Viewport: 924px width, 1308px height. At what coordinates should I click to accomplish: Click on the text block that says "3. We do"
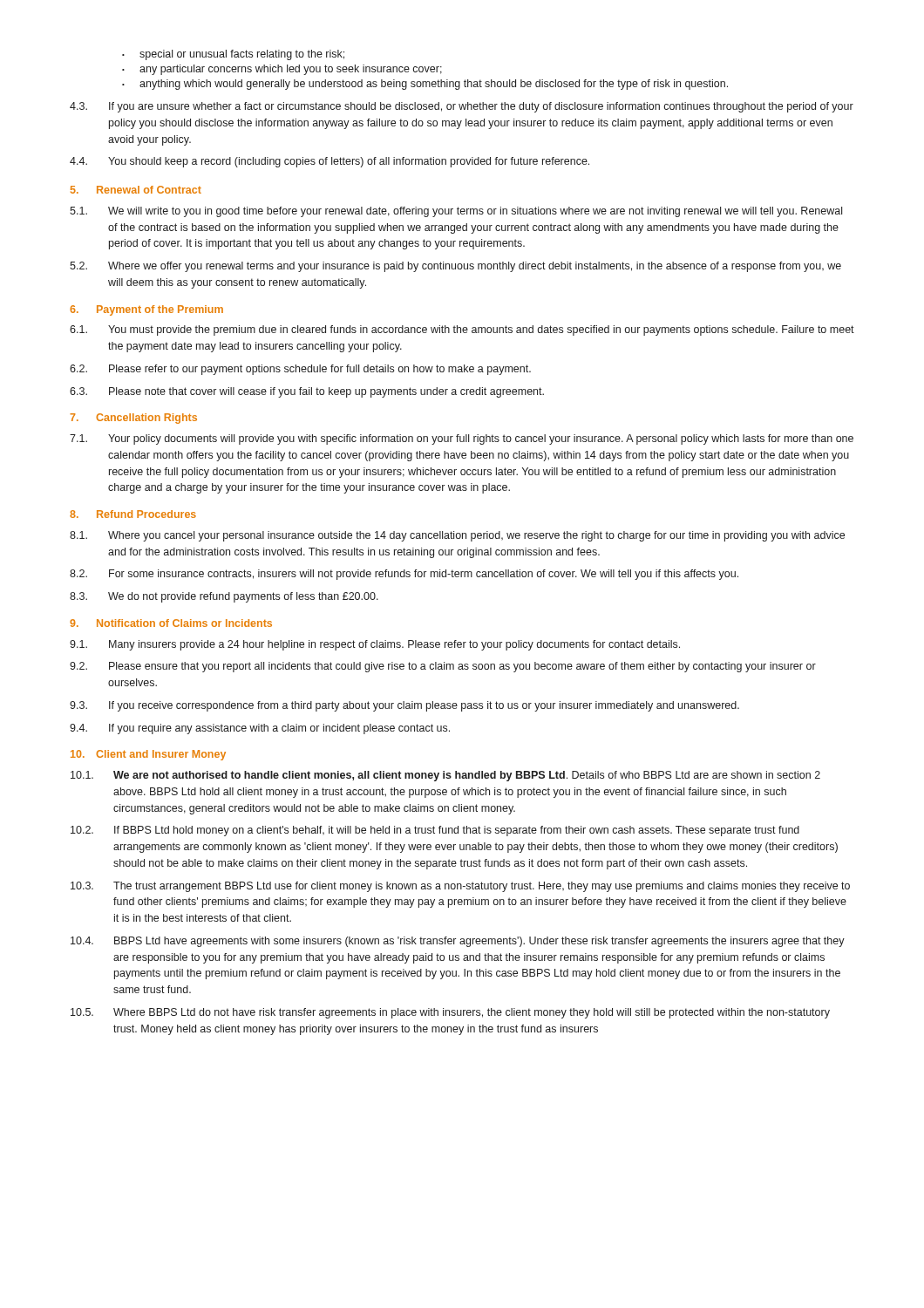[224, 597]
